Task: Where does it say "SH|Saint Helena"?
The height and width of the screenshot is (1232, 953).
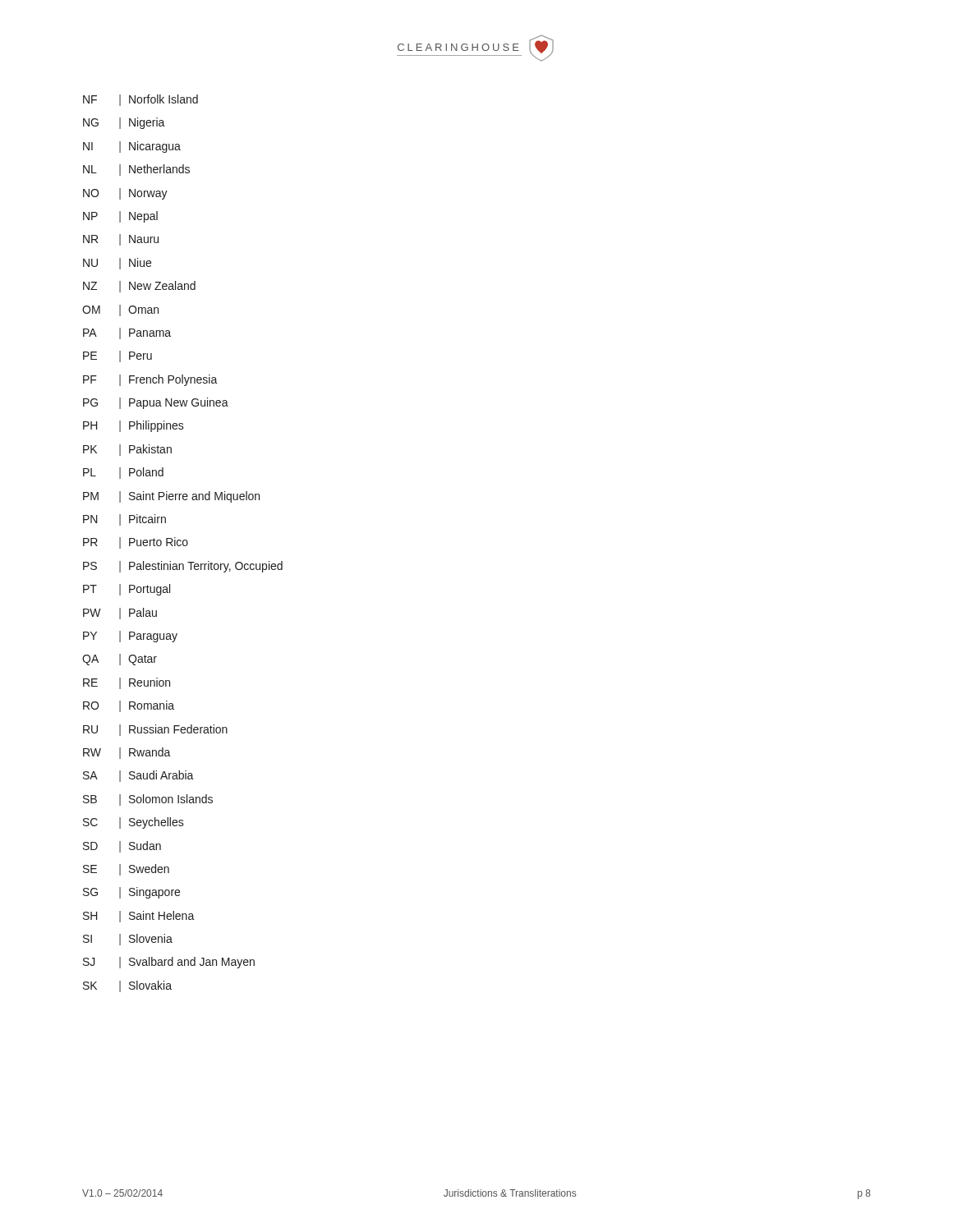Action: [x=138, y=916]
